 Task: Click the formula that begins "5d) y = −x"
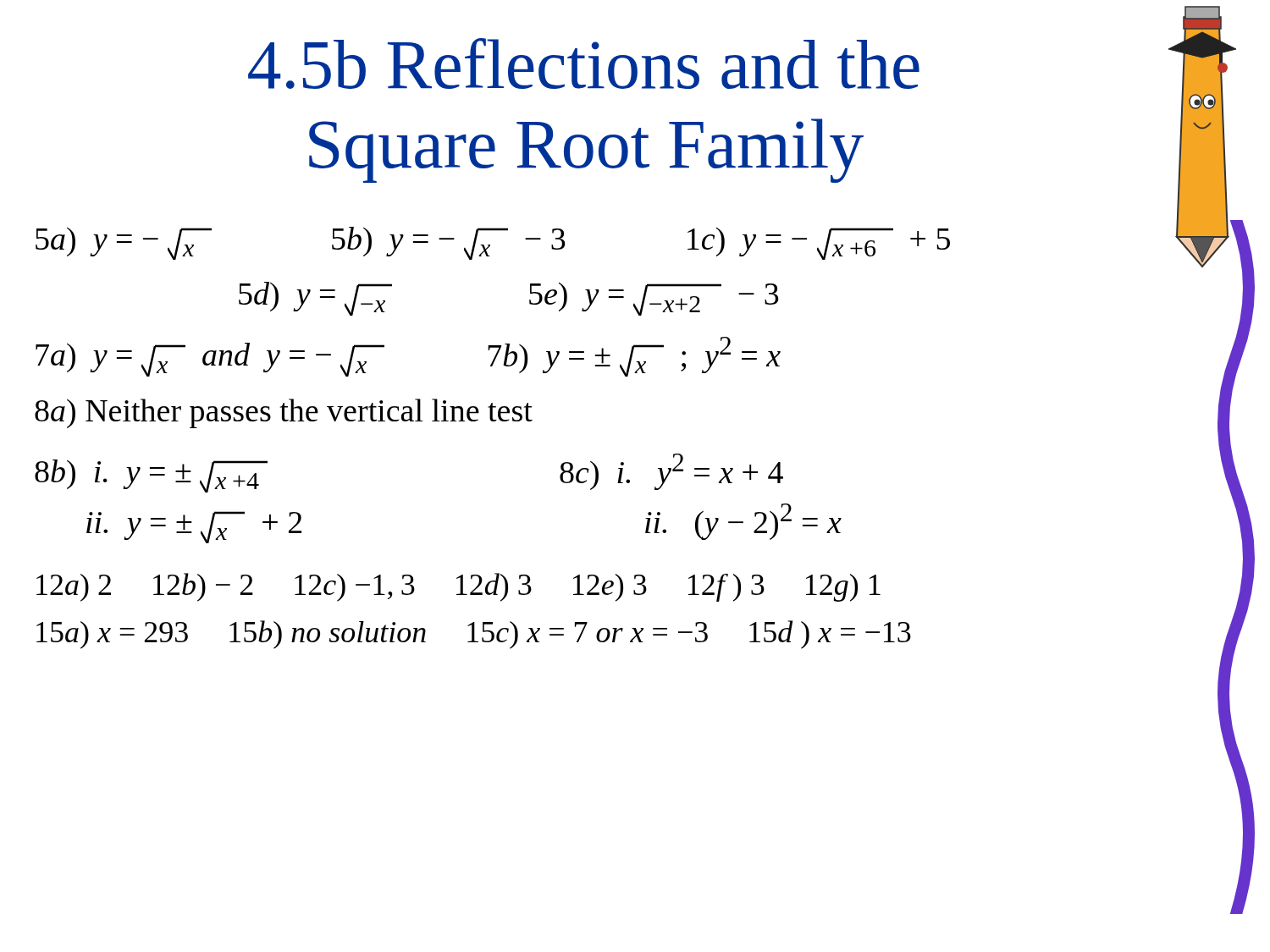click(x=302, y=298)
